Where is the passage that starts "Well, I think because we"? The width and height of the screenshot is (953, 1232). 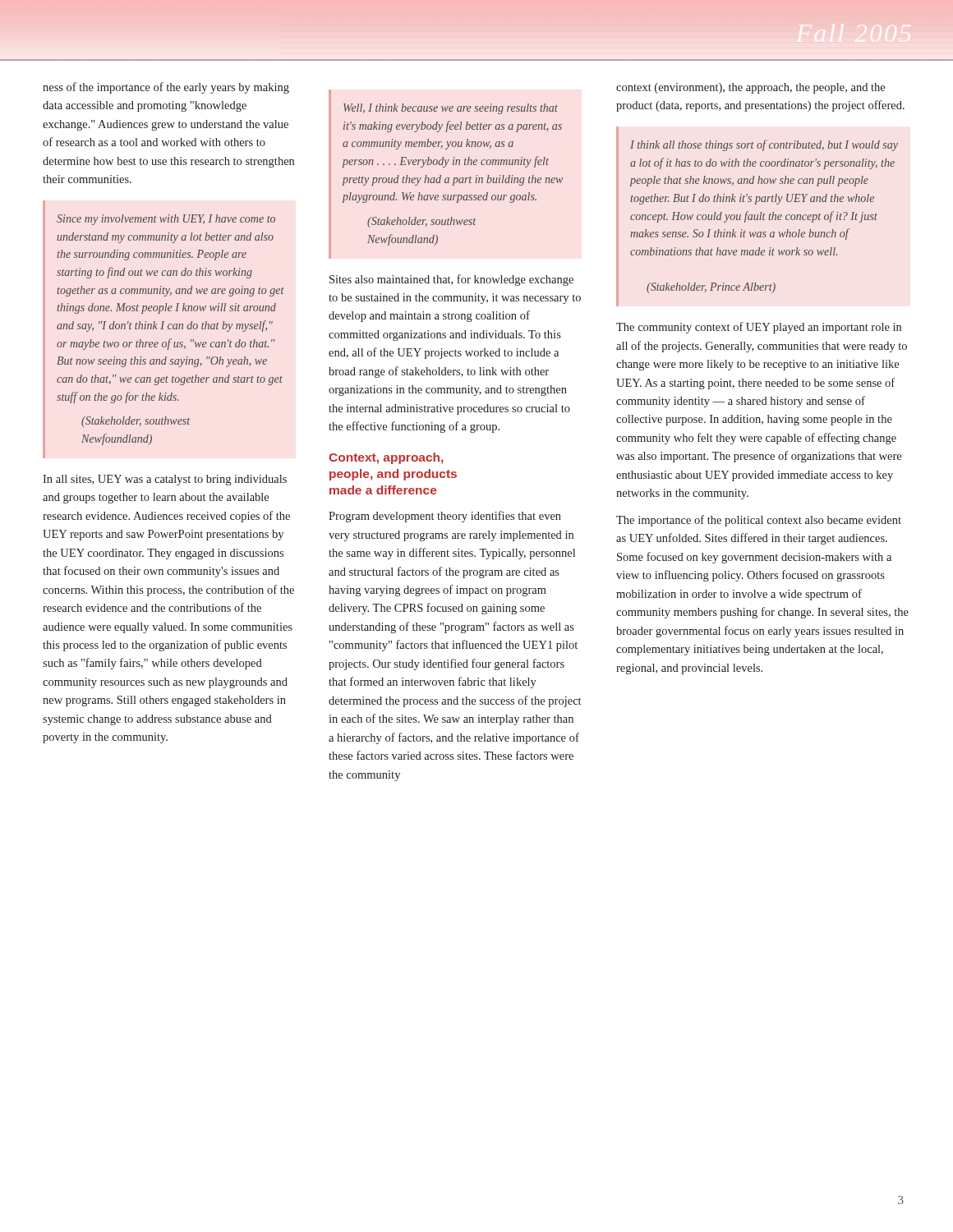click(456, 175)
